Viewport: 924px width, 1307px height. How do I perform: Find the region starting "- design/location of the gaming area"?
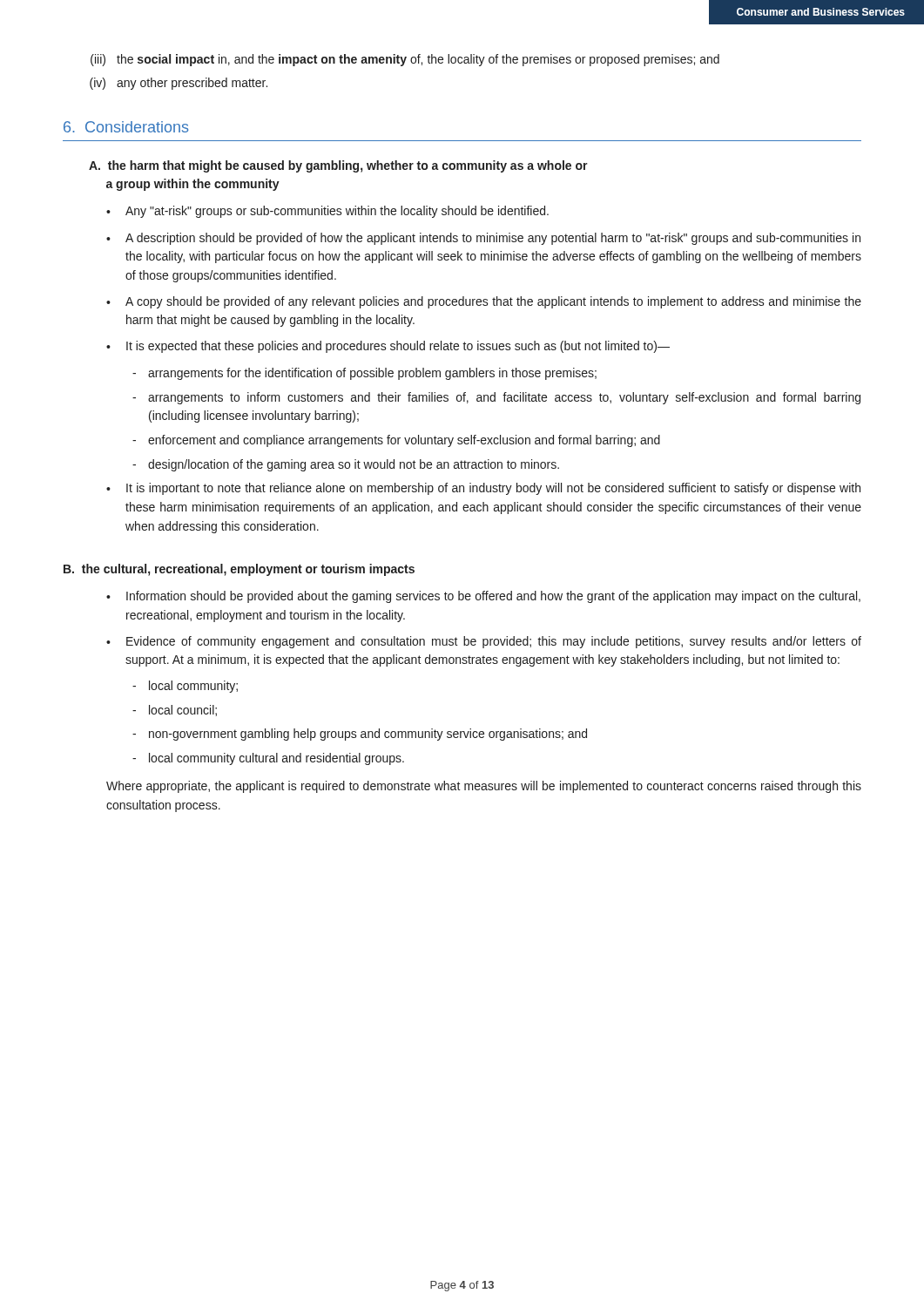click(497, 465)
